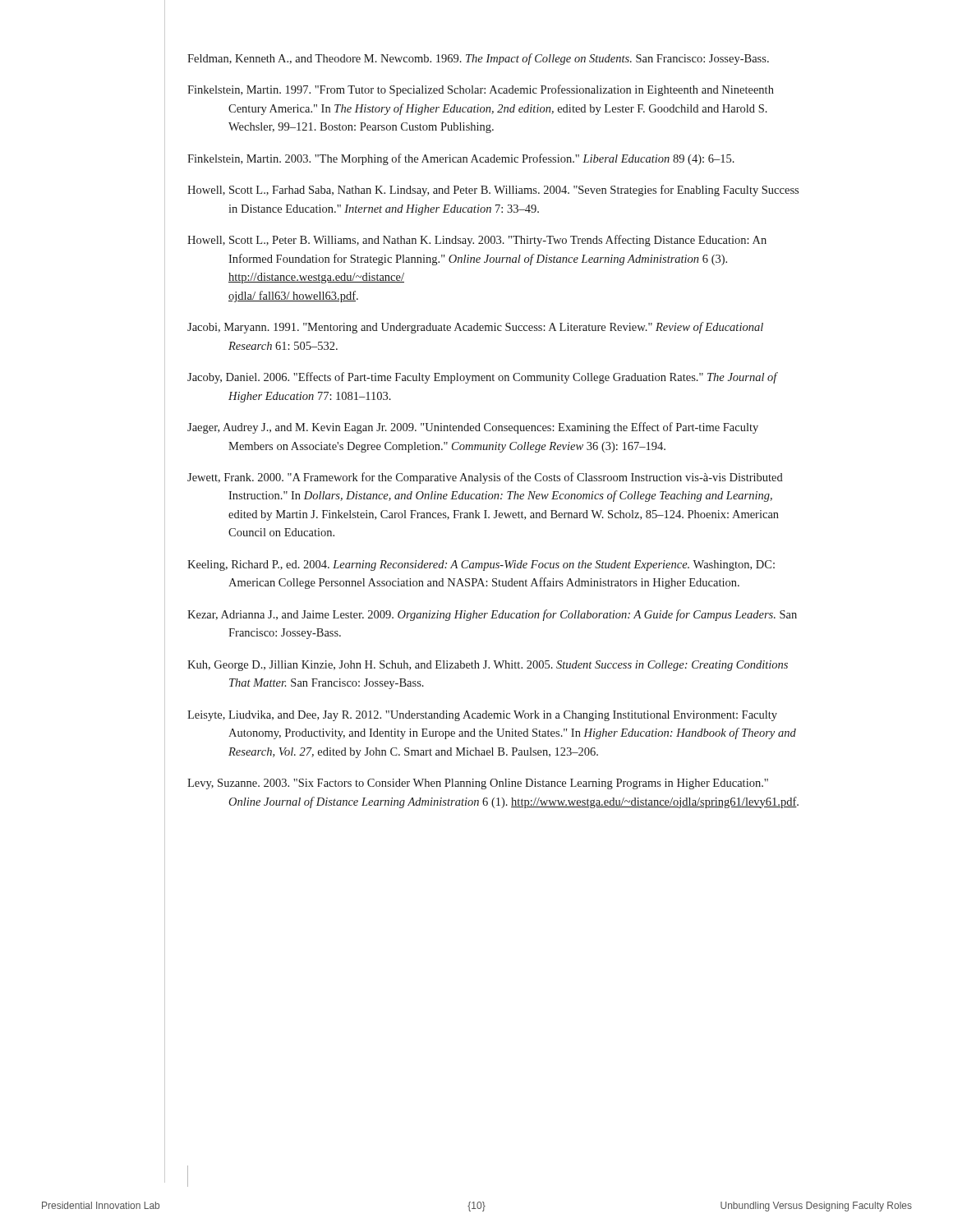Find the block on this page that starts "Jacoby, Daniel. 2006. "Effects of Part-time"
The width and height of the screenshot is (953, 1232).
tap(482, 386)
